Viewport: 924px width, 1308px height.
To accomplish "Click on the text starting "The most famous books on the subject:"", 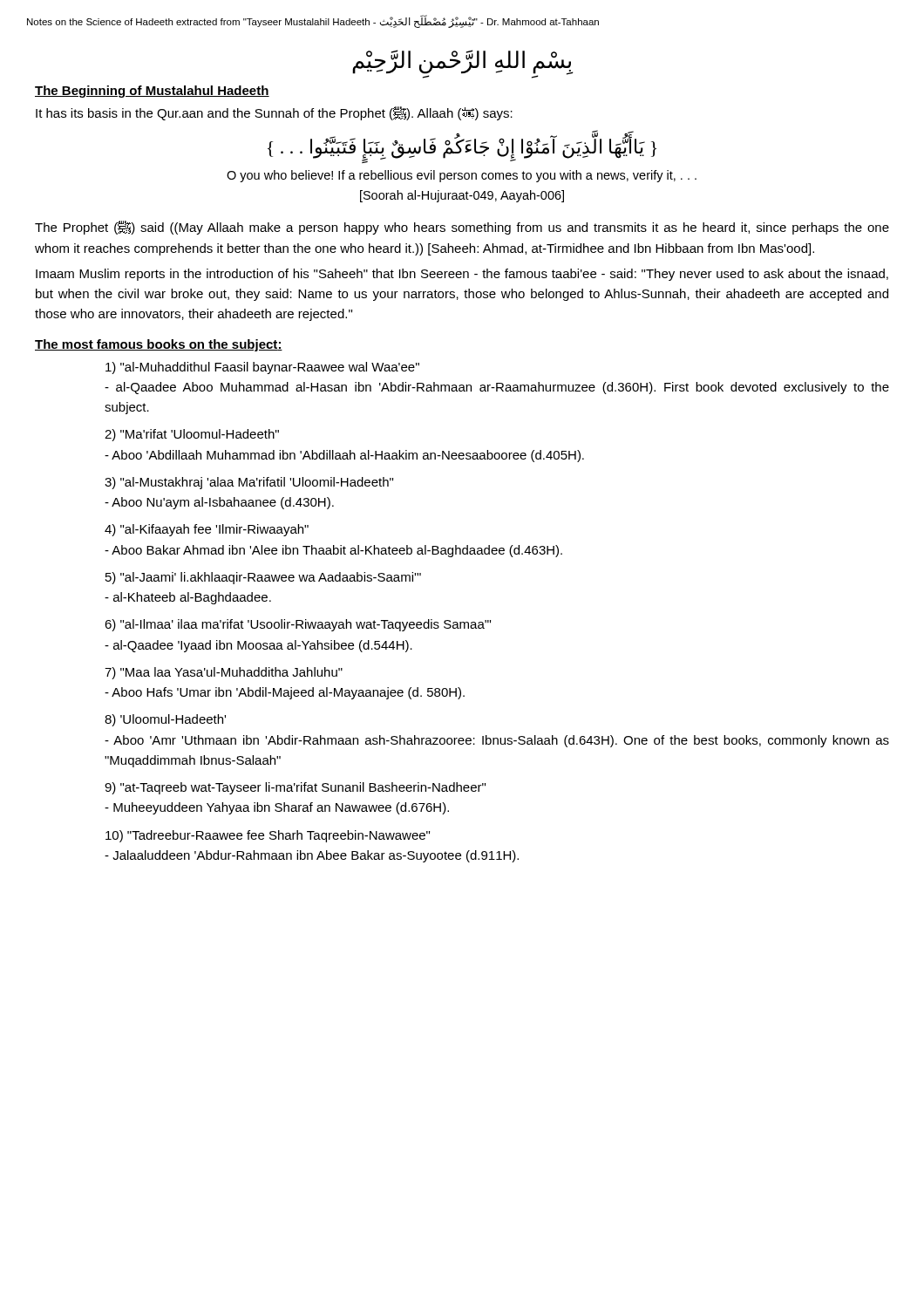I will [158, 344].
